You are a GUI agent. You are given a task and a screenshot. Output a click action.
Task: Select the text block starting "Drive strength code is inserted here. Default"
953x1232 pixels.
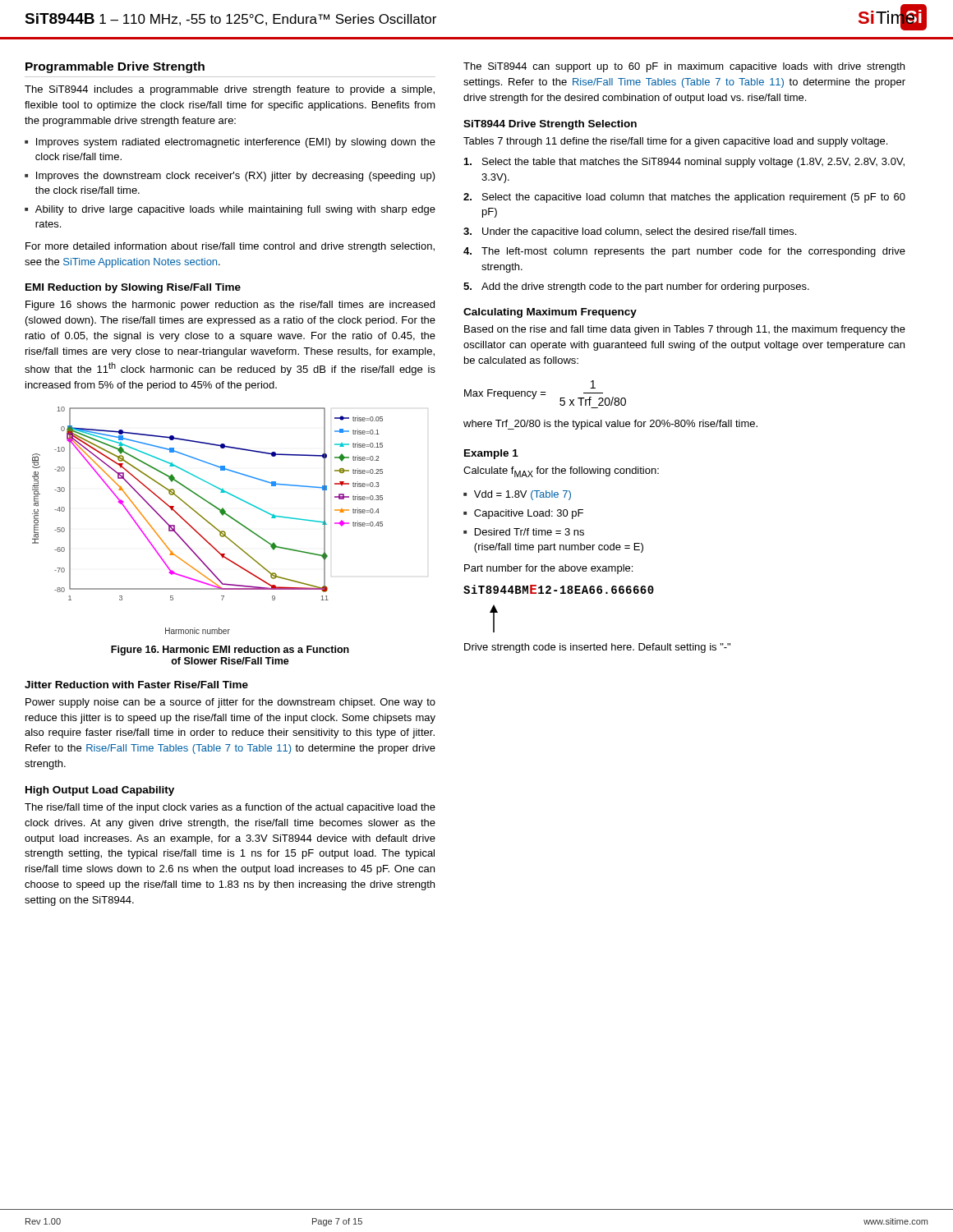coord(684,648)
